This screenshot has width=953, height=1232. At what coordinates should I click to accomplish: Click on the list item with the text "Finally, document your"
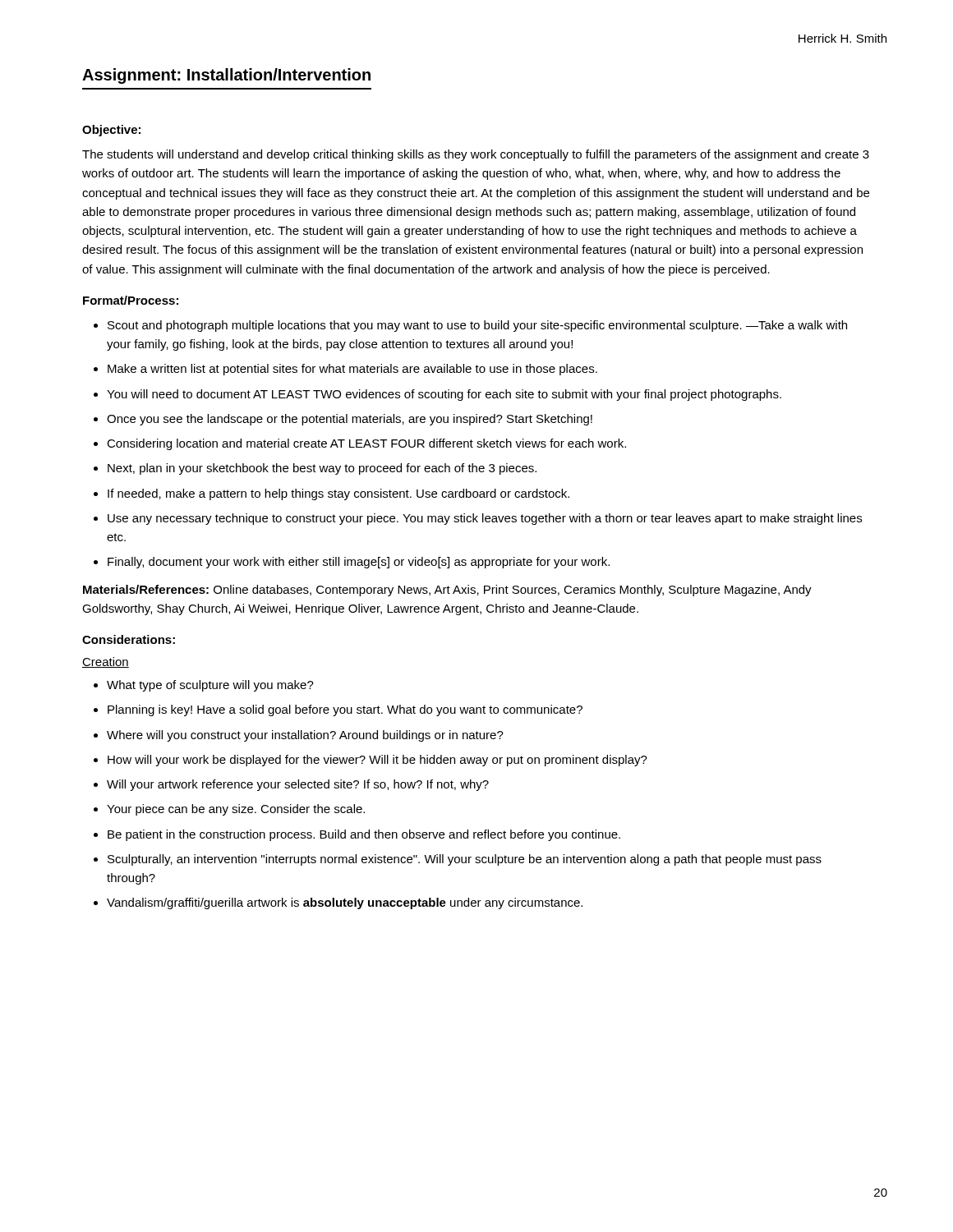point(359,562)
